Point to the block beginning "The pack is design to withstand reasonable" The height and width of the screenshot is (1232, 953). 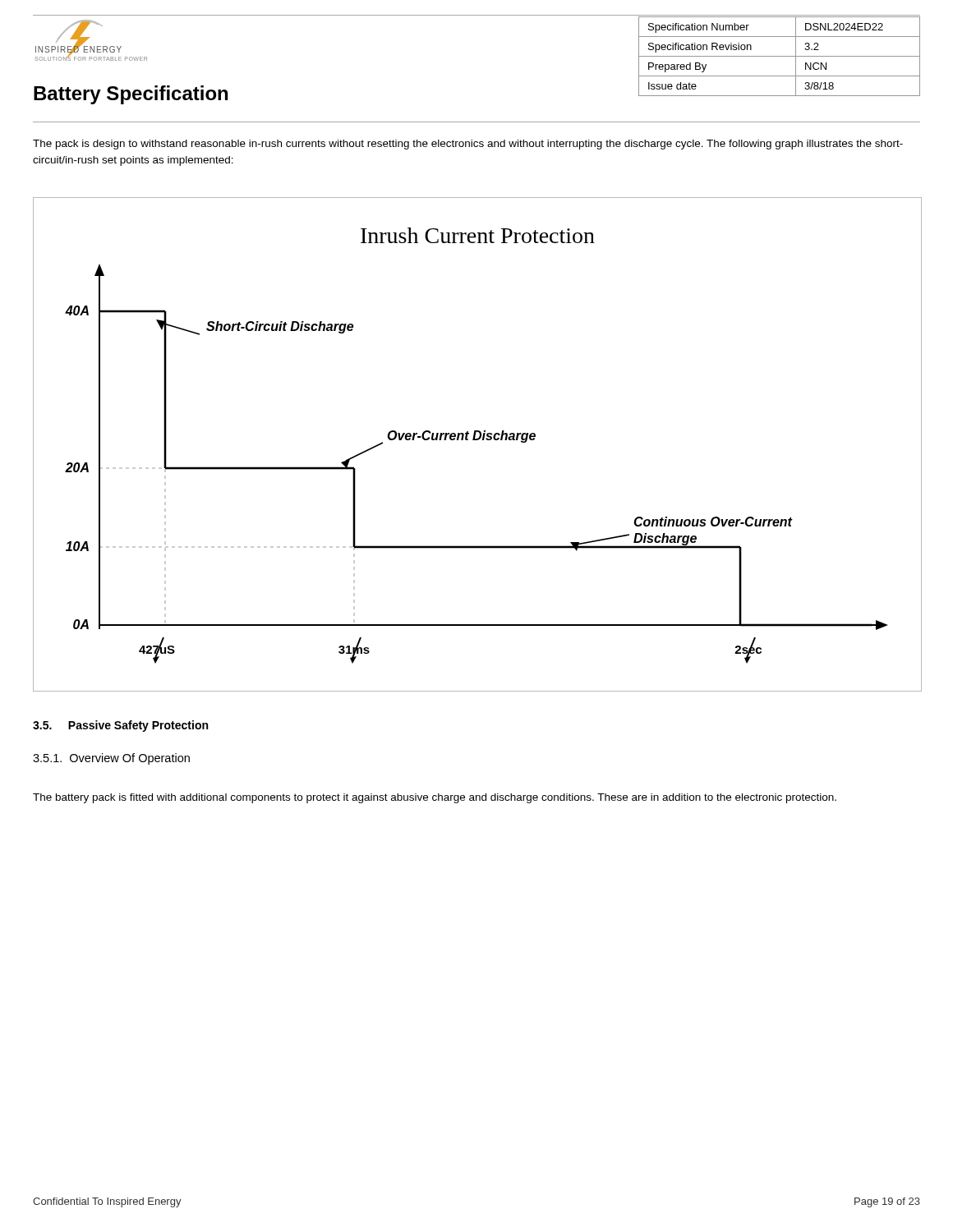tap(468, 152)
